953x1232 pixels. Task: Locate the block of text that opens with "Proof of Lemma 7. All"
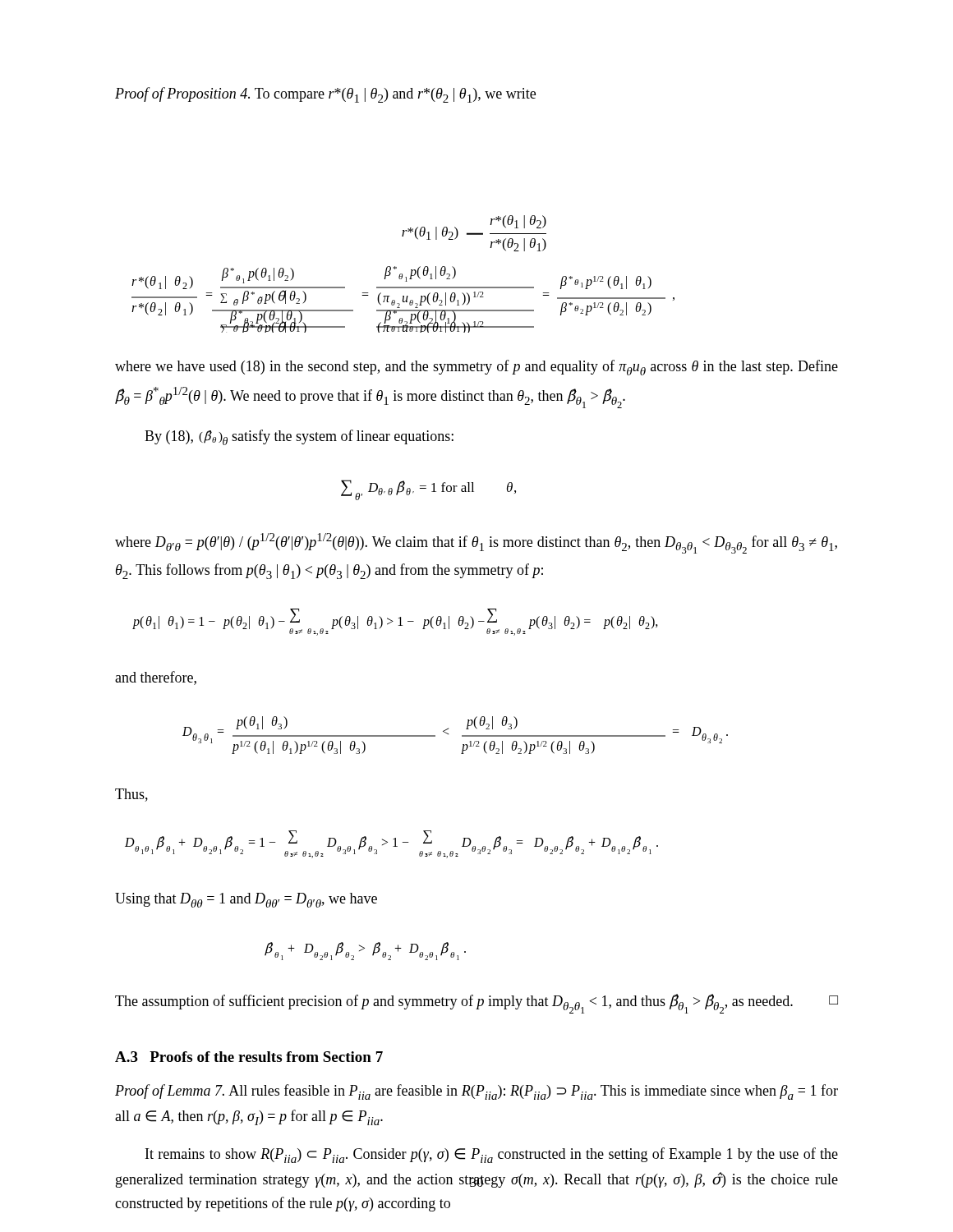pyautogui.click(x=476, y=1147)
